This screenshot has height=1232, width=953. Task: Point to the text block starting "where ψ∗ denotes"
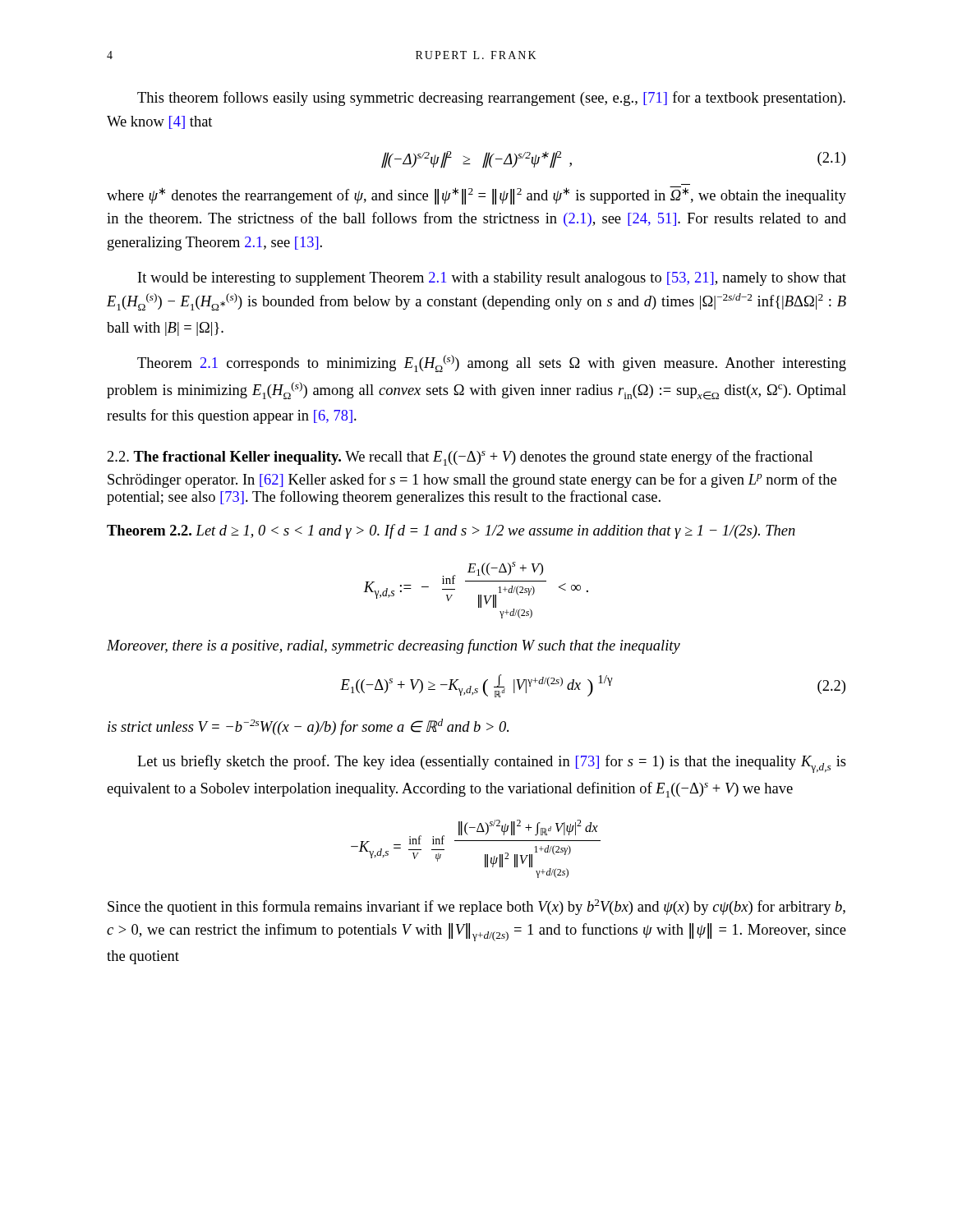476,218
